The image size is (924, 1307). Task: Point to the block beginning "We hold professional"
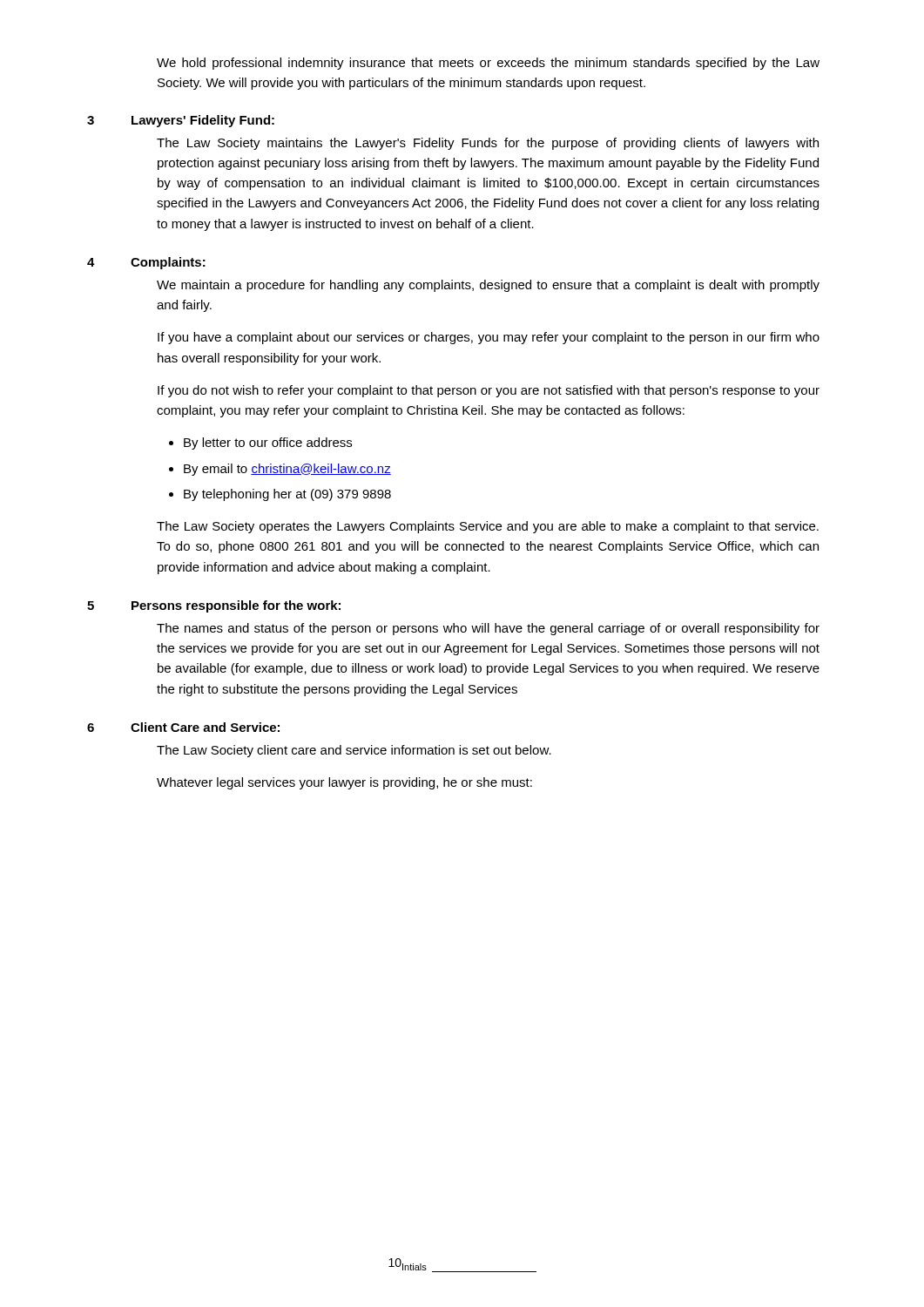pos(488,73)
